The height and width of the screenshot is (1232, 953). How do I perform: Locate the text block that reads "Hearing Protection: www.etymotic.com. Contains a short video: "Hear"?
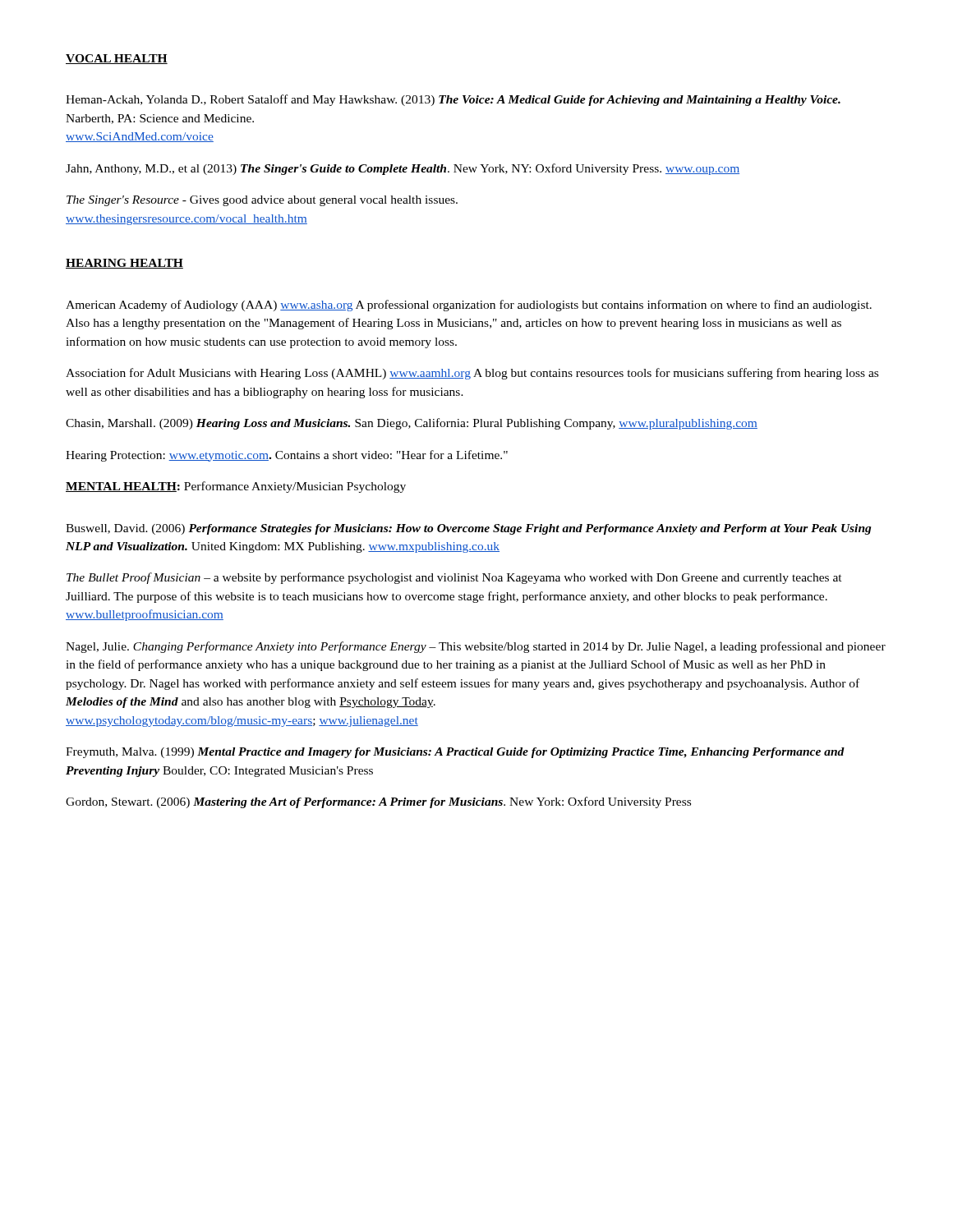tap(287, 454)
